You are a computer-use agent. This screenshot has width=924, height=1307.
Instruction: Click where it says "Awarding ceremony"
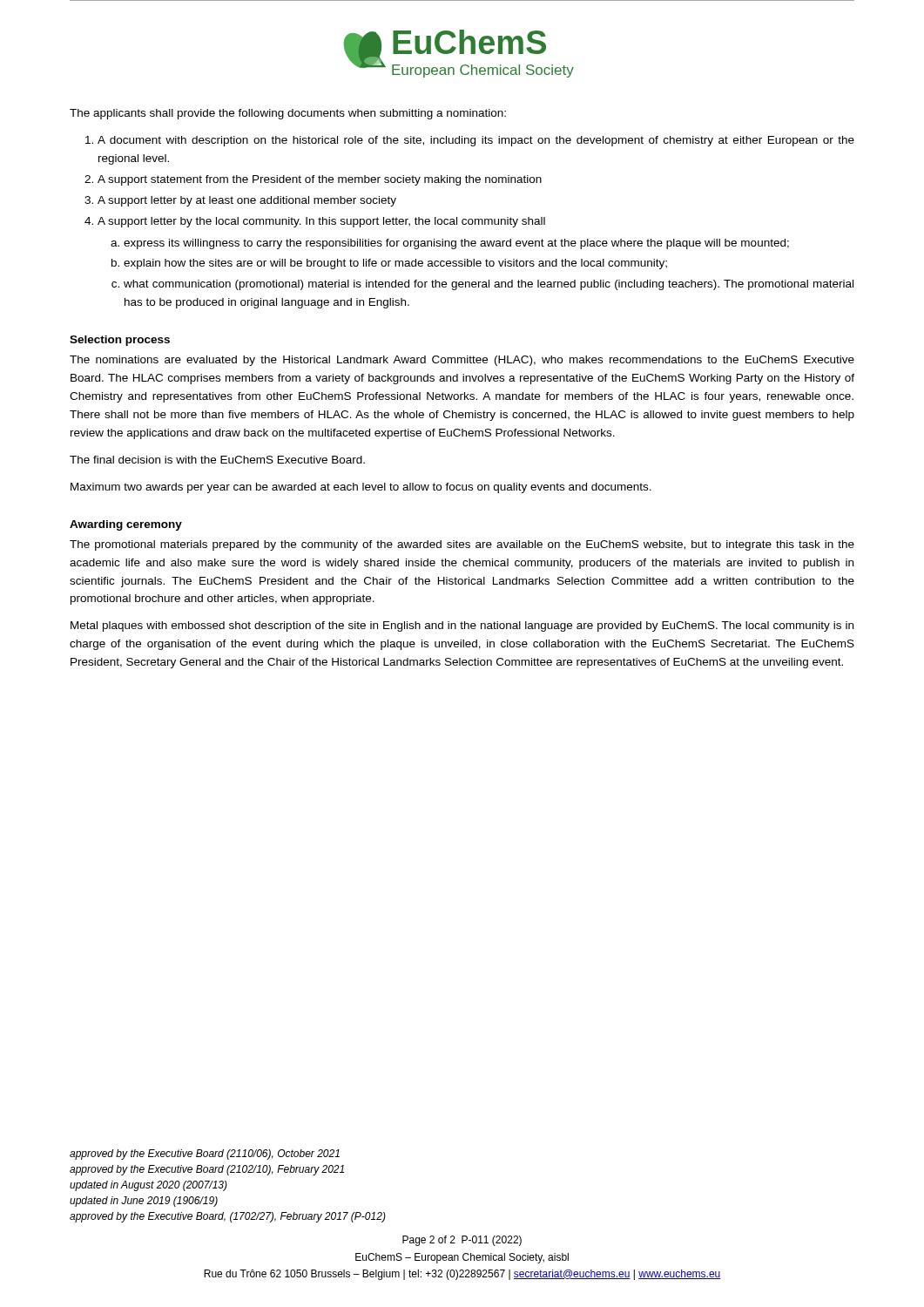126,524
